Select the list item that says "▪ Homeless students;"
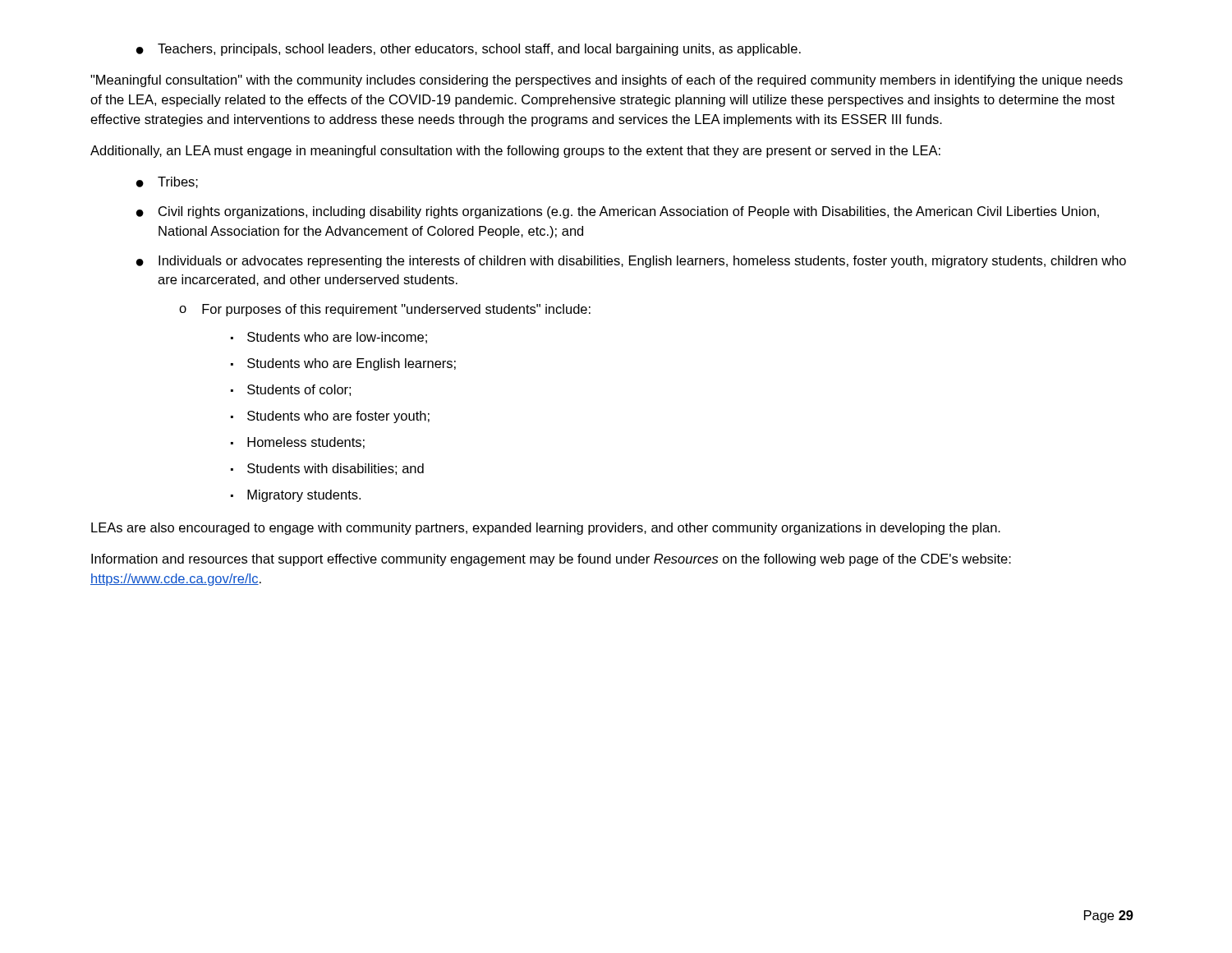 [x=298, y=443]
